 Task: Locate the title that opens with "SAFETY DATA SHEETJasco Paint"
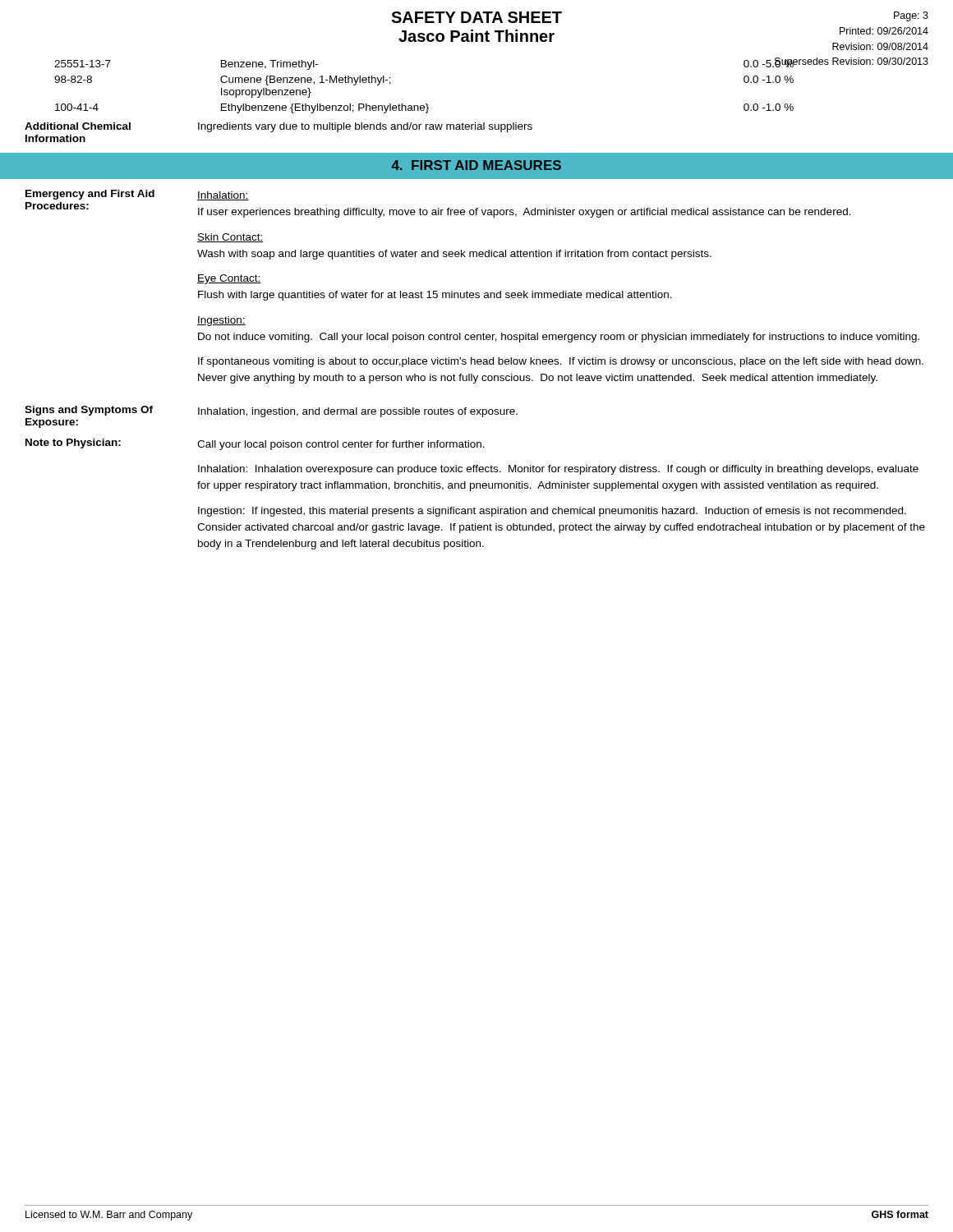pyautogui.click(x=476, y=27)
